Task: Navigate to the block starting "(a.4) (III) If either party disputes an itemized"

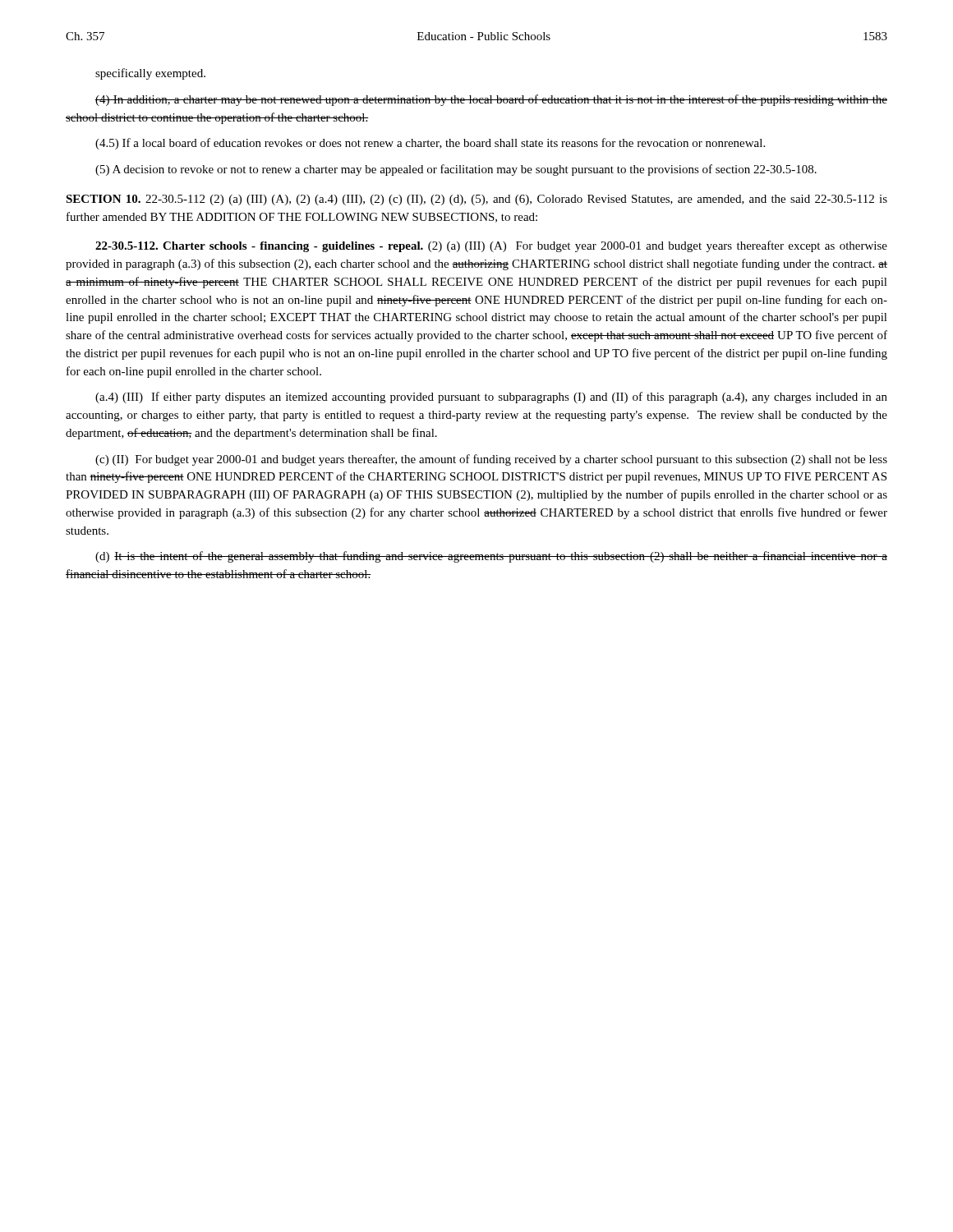Action: tap(476, 415)
